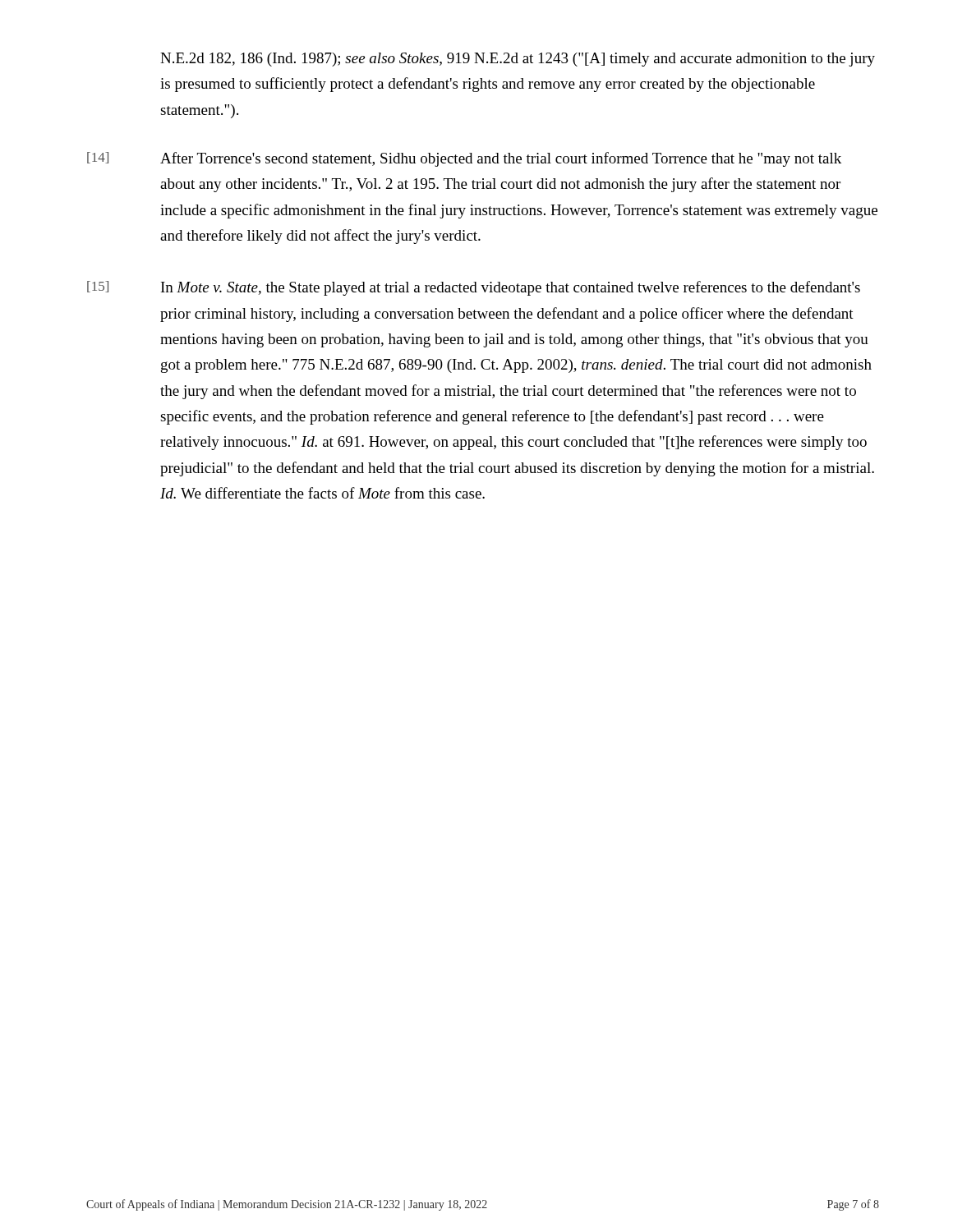The height and width of the screenshot is (1232, 953).
Task: Find the block on this page that starts "N.E.2d 182, 186 (Ind. 1987); see also Stokes,"
Action: tap(518, 84)
